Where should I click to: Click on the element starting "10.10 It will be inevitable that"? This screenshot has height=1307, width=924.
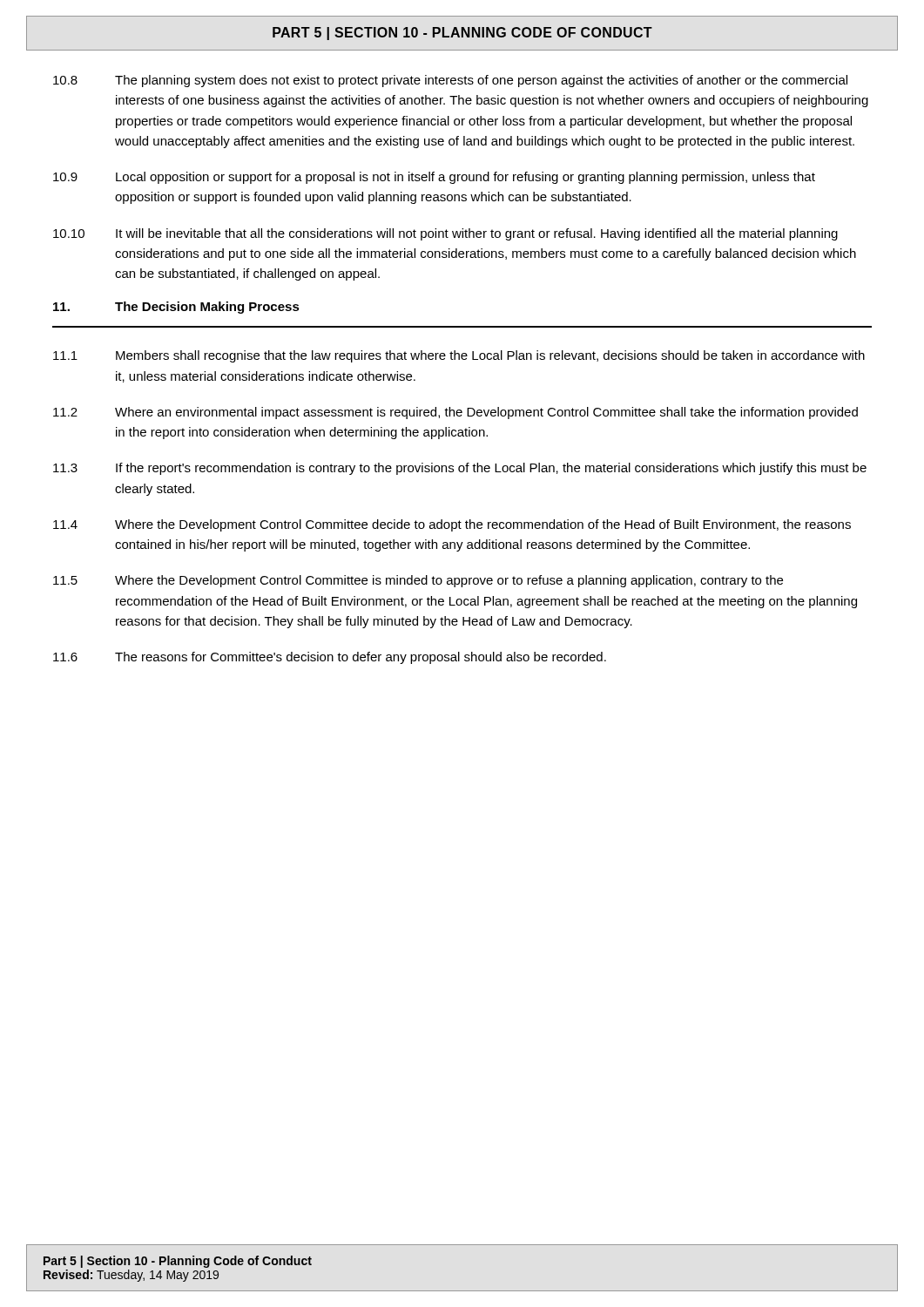click(462, 253)
